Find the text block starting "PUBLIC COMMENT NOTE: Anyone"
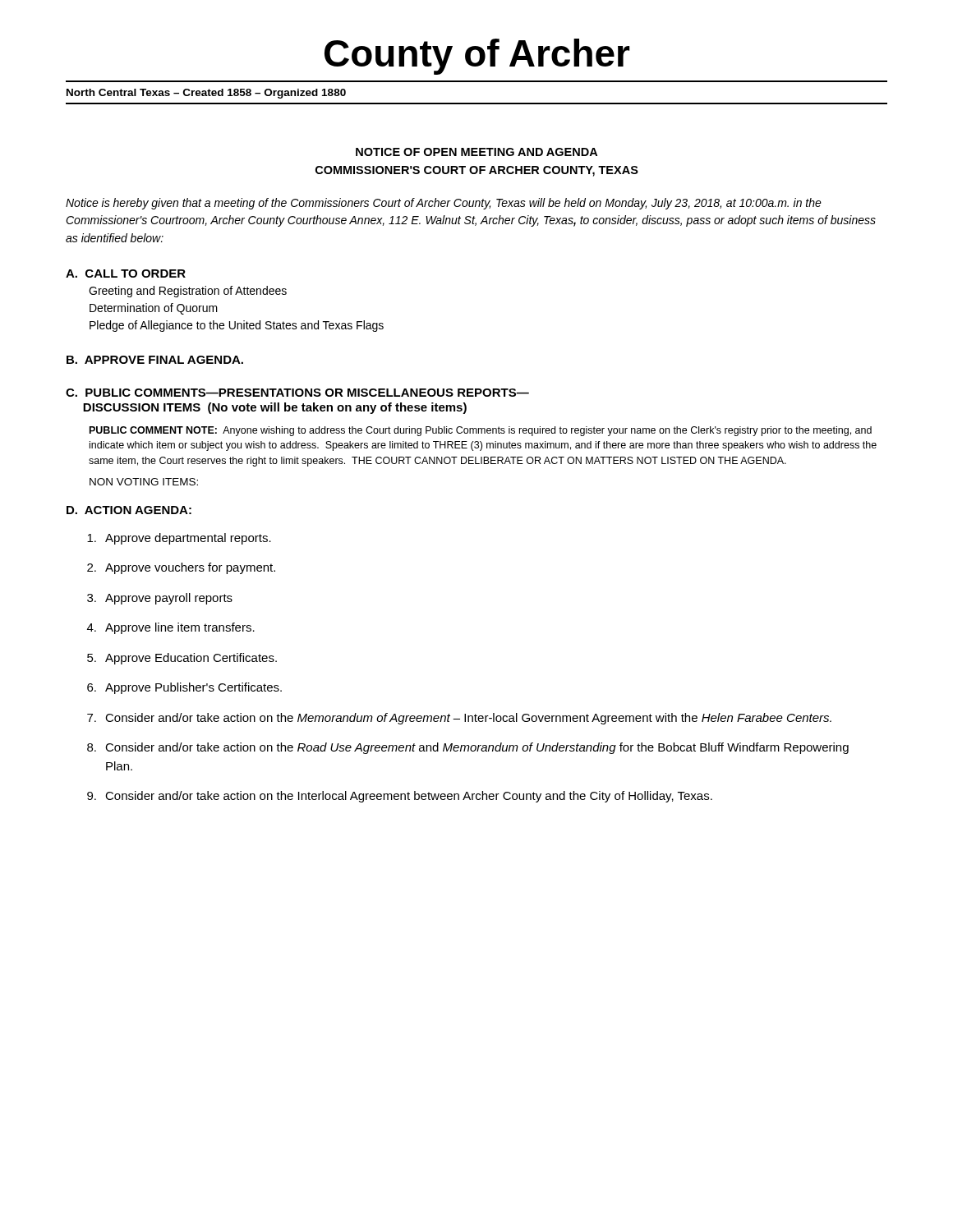953x1232 pixels. (483, 445)
